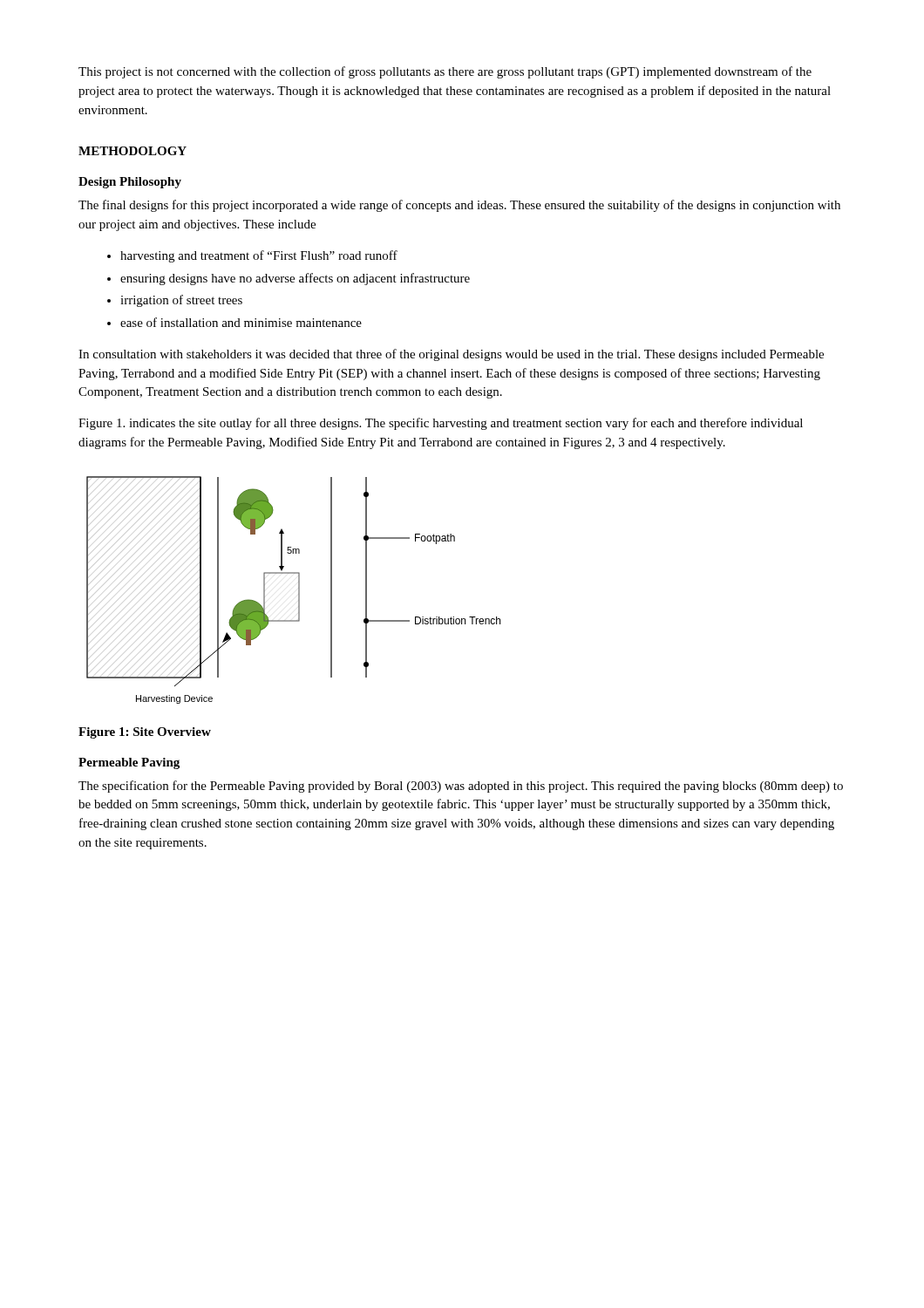Viewport: 924px width, 1308px height.
Task: Locate the text block with the text "In consultation with stakeholders it was decided"
Action: pos(451,373)
